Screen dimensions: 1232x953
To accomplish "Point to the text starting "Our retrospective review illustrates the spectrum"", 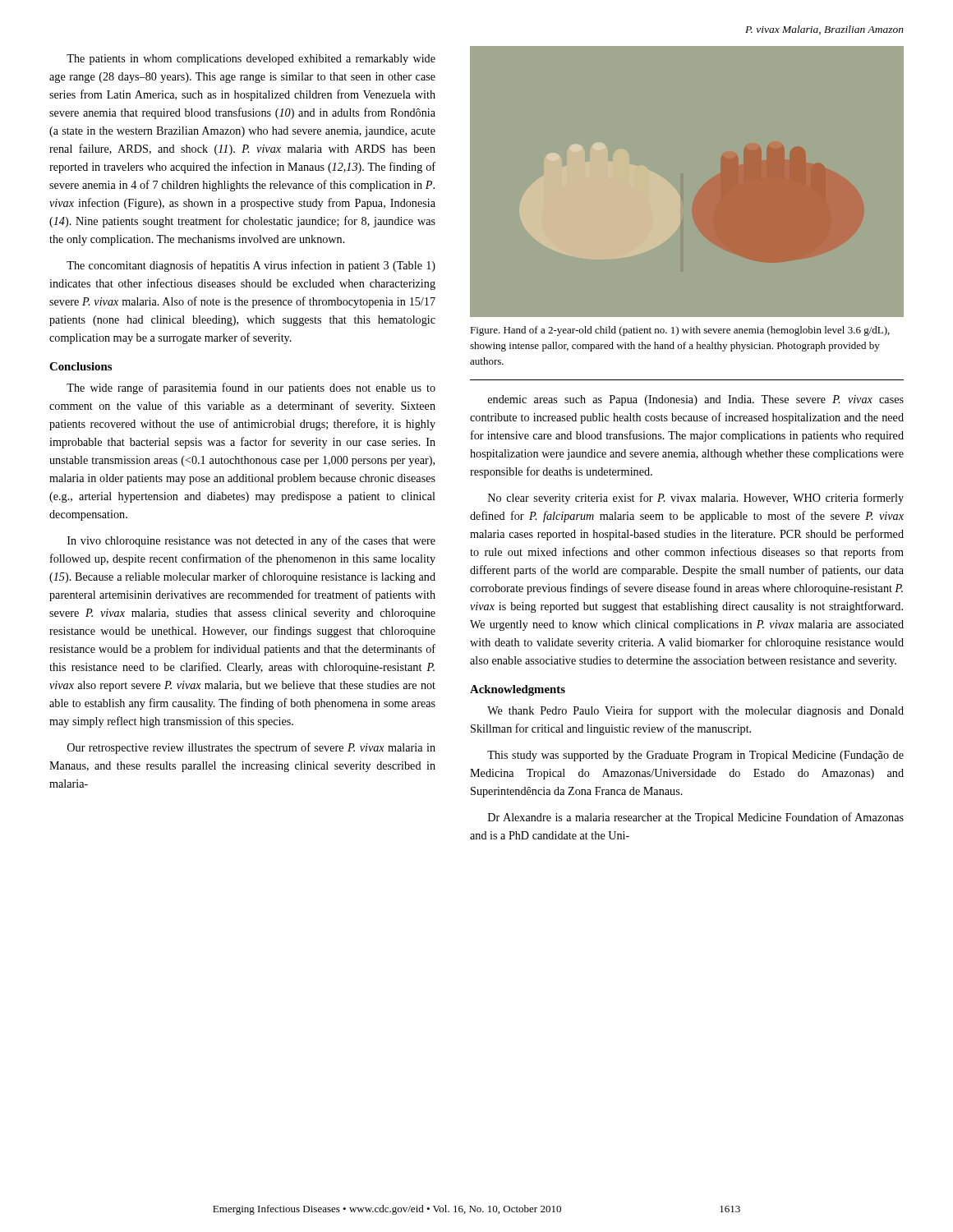I will point(242,765).
